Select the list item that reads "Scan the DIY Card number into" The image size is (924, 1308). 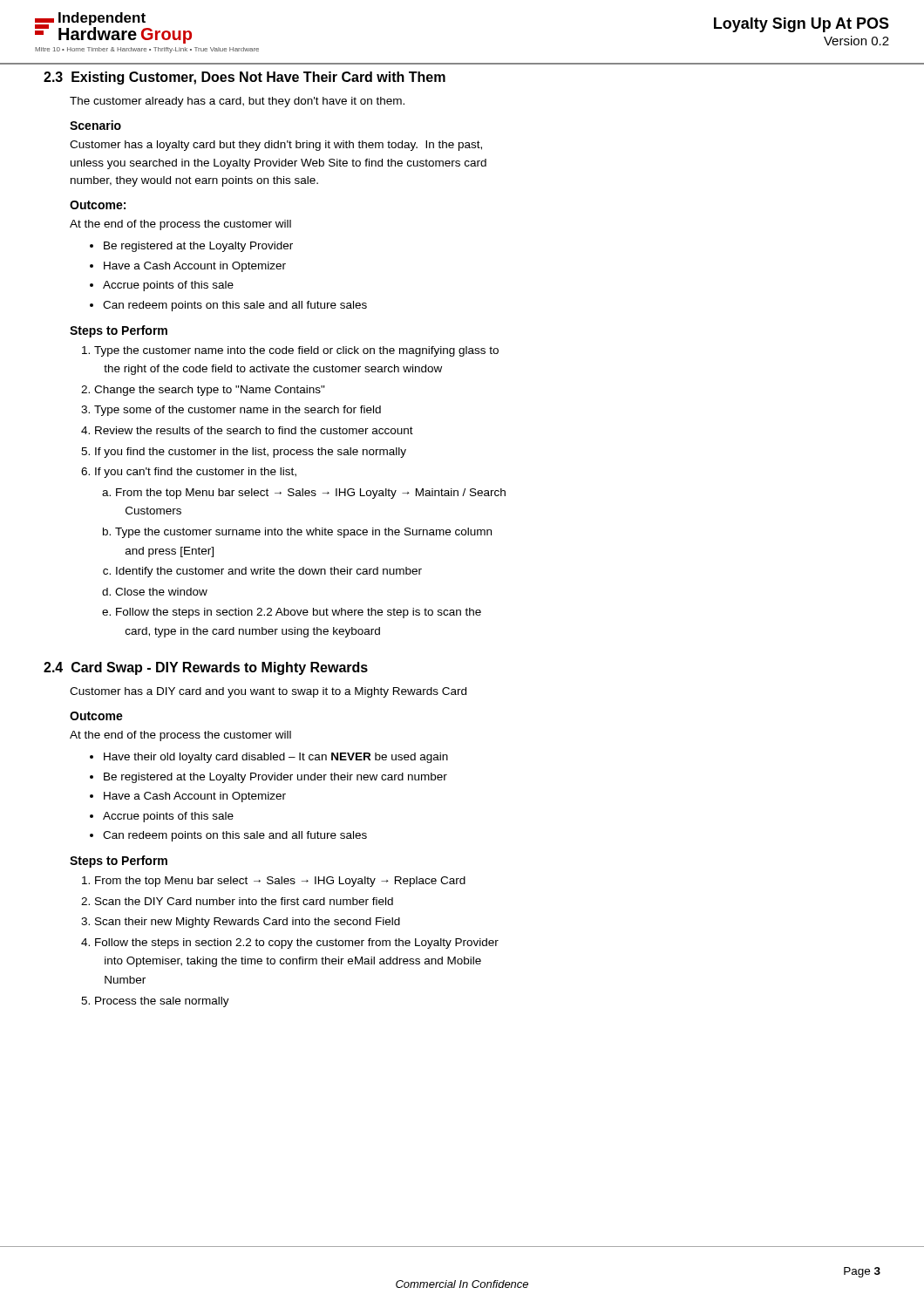[244, 901]
